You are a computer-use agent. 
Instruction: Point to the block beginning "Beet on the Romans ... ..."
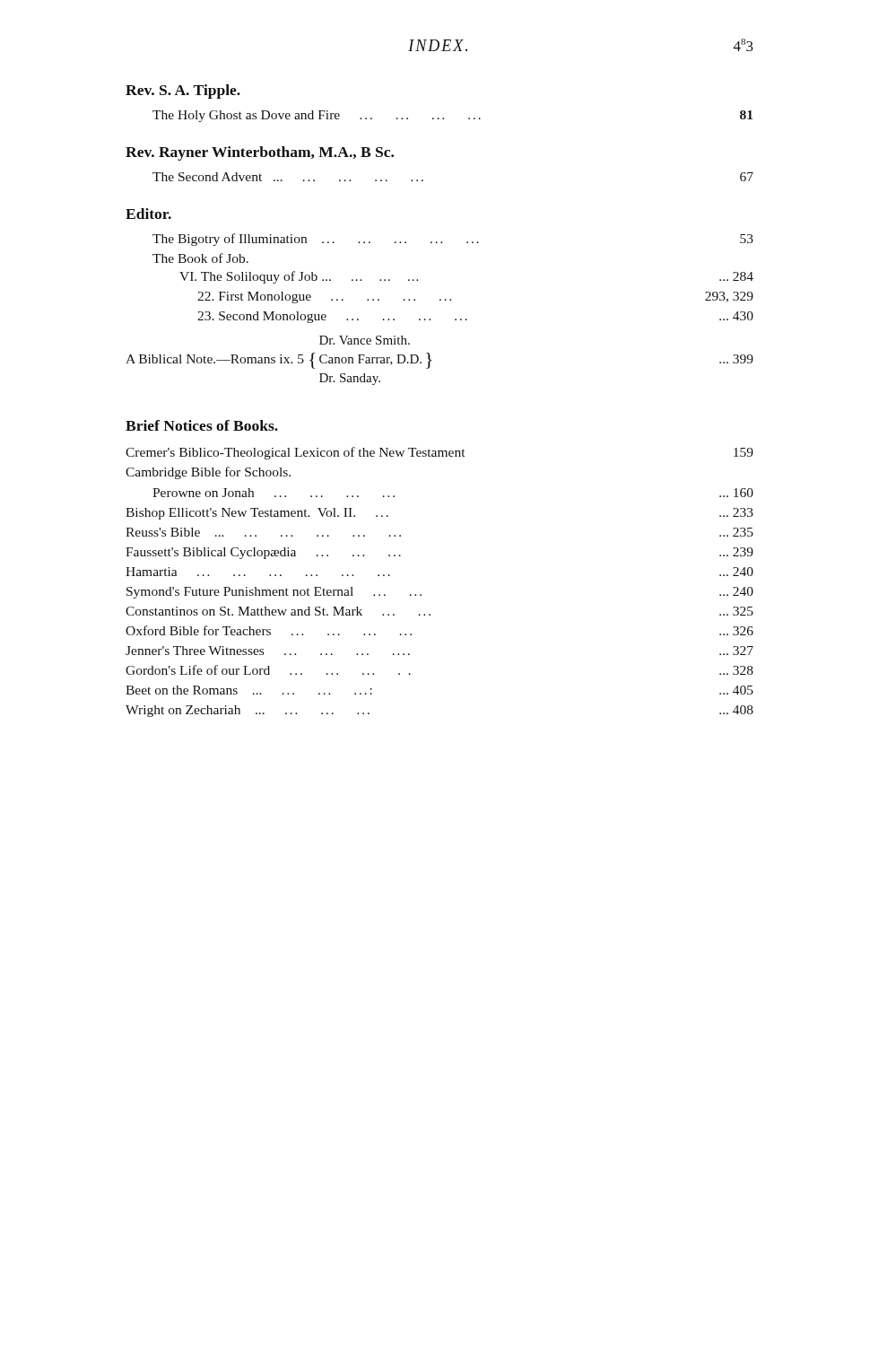pos(185,689)
